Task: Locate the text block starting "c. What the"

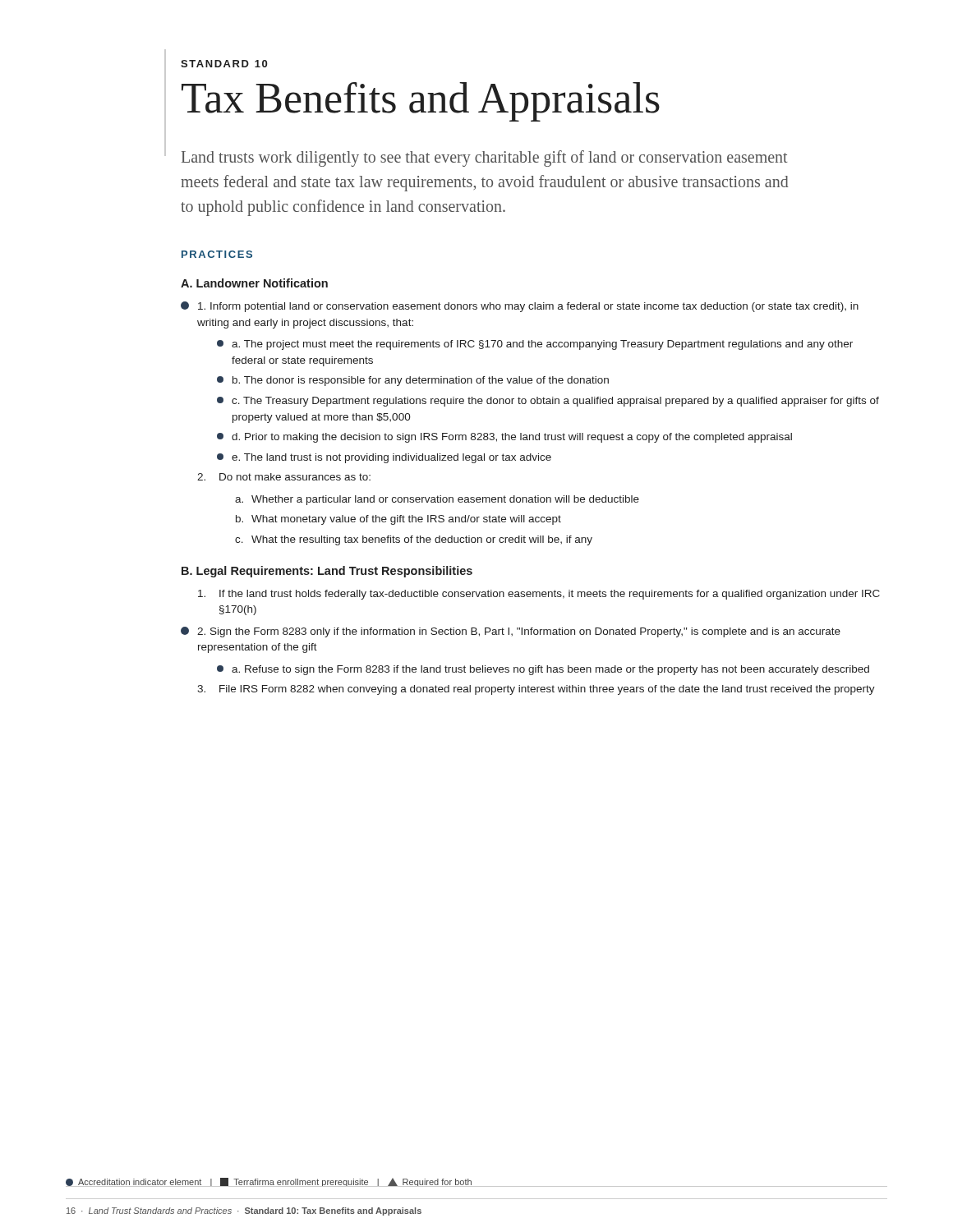Action: (414, 539)
